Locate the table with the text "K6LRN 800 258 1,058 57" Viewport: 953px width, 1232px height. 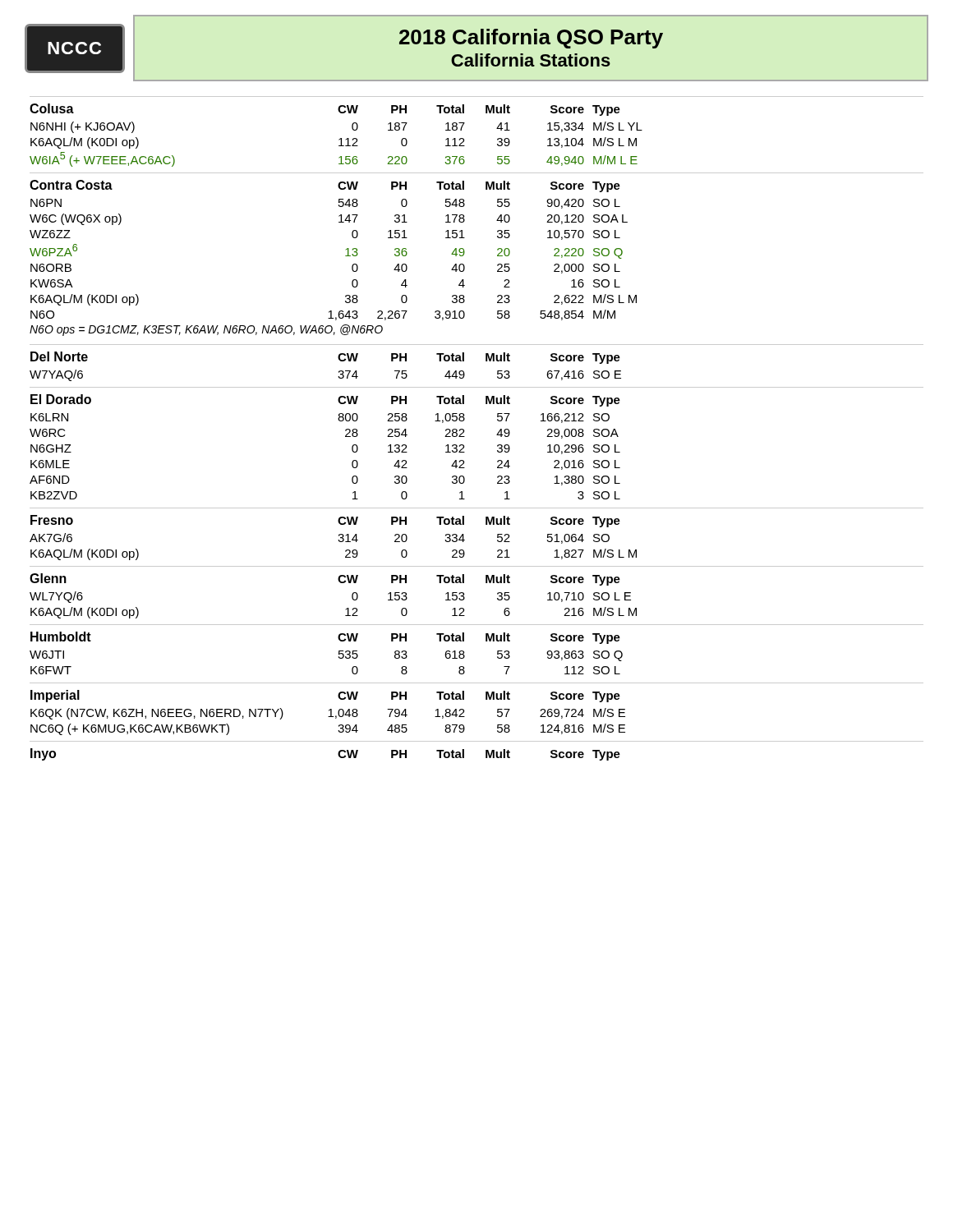point(476,456)
